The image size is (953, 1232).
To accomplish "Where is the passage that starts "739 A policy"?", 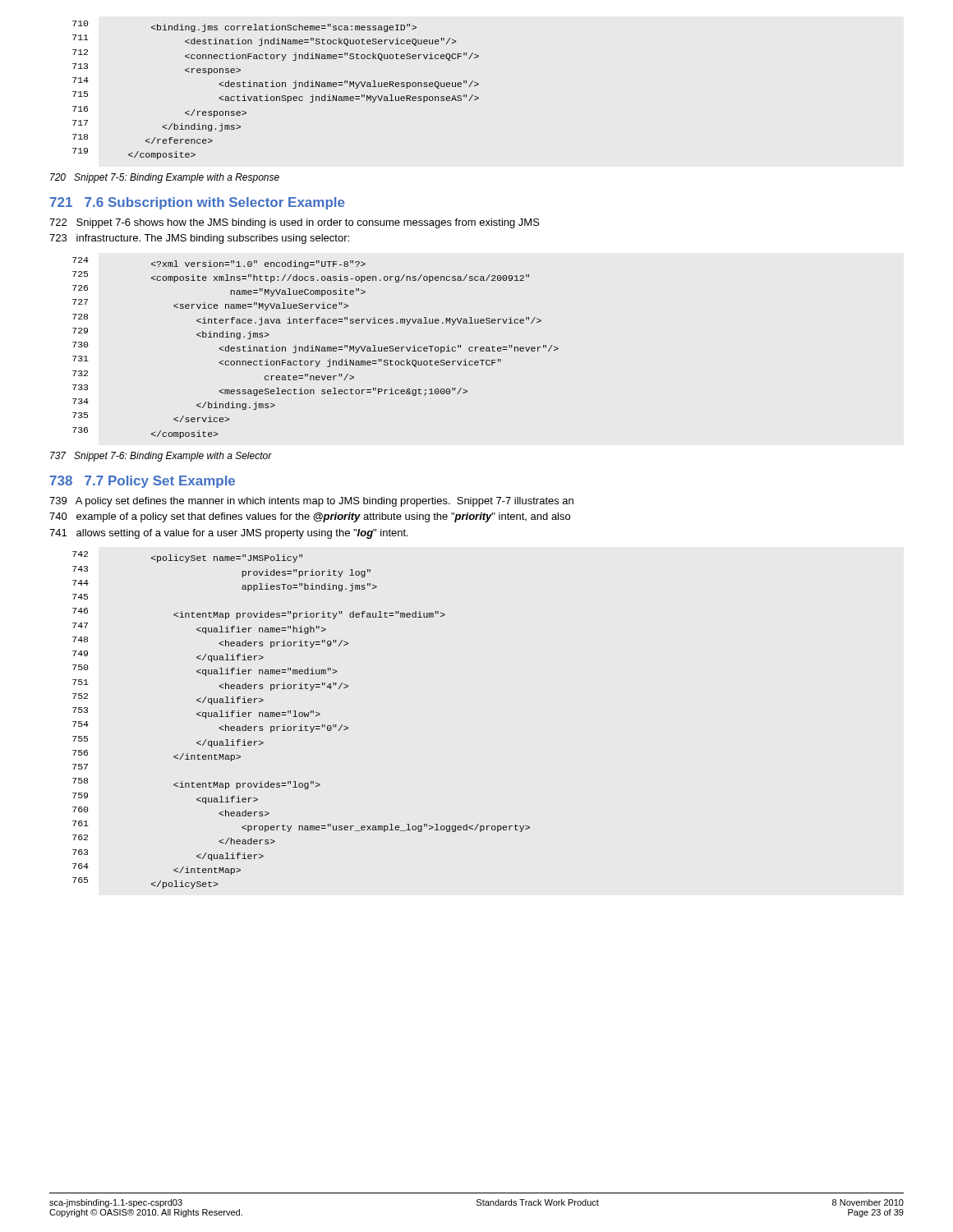I will coord(312,516).
